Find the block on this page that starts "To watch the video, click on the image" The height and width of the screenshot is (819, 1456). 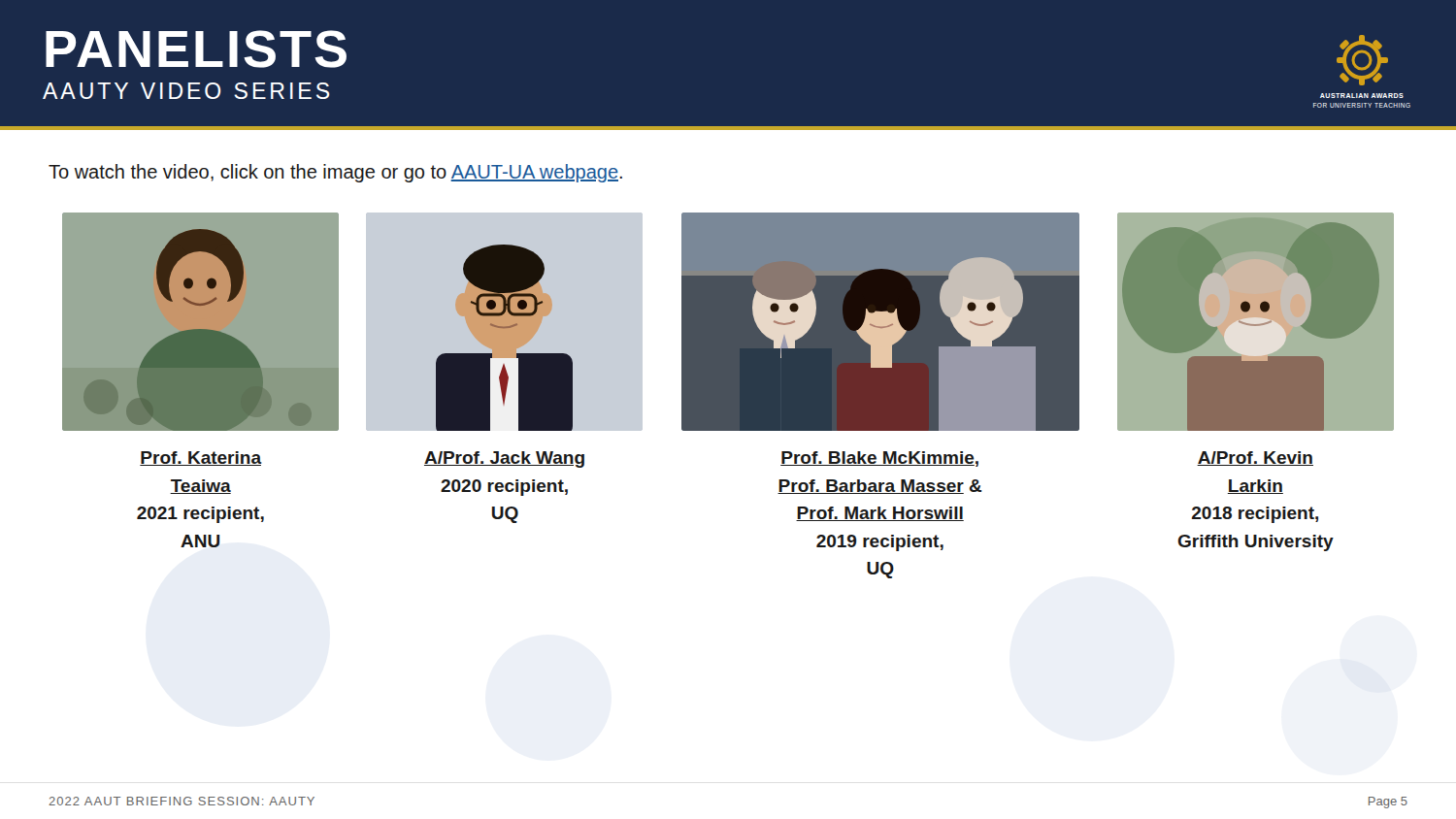coord(336,172)
